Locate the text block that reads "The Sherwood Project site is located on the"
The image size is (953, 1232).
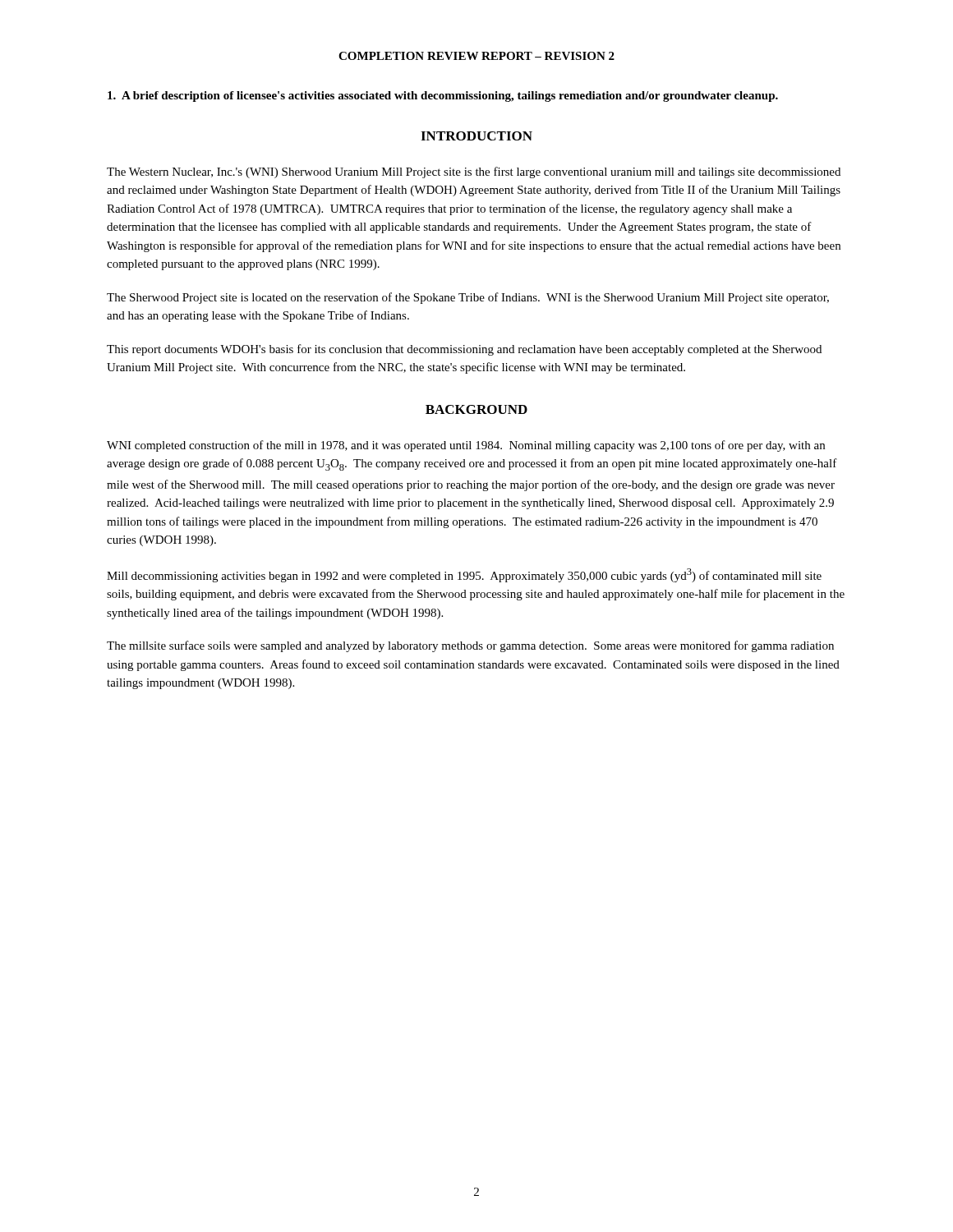pos(468,306)
